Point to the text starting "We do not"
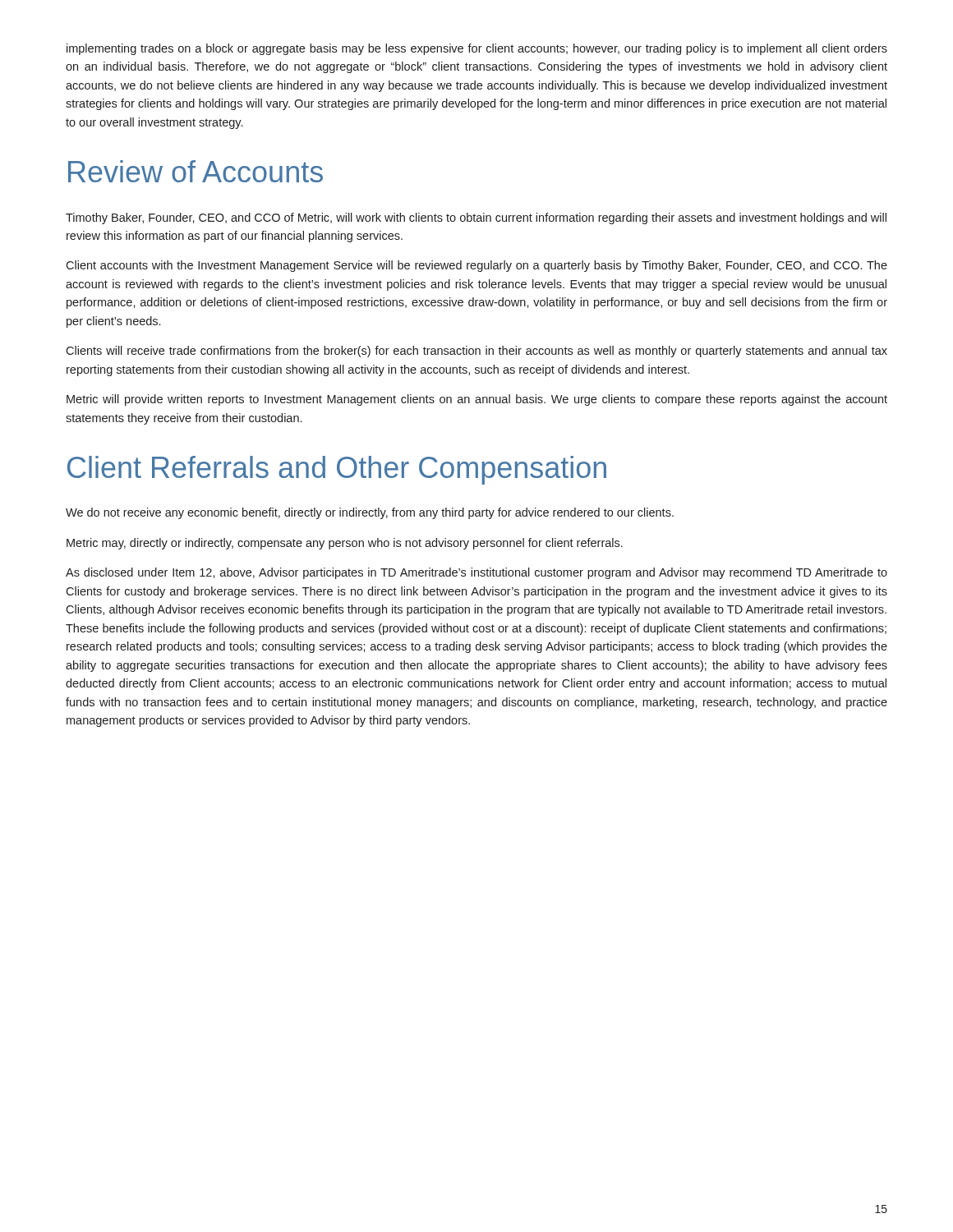Viewport: 953px width, 1232px height. point(370,513)
